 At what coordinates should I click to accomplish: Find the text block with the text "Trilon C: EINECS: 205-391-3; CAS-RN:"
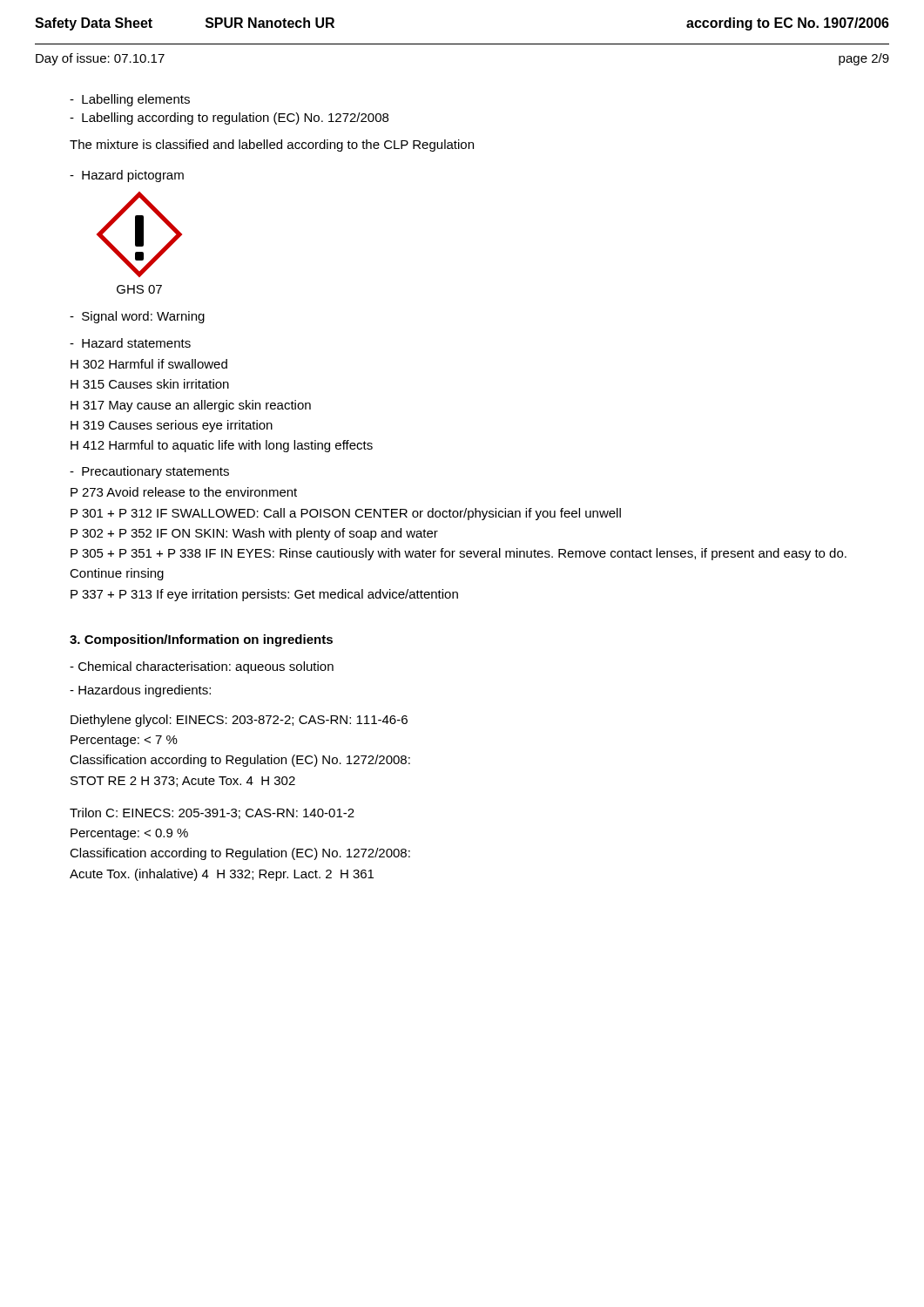[240, 843]
